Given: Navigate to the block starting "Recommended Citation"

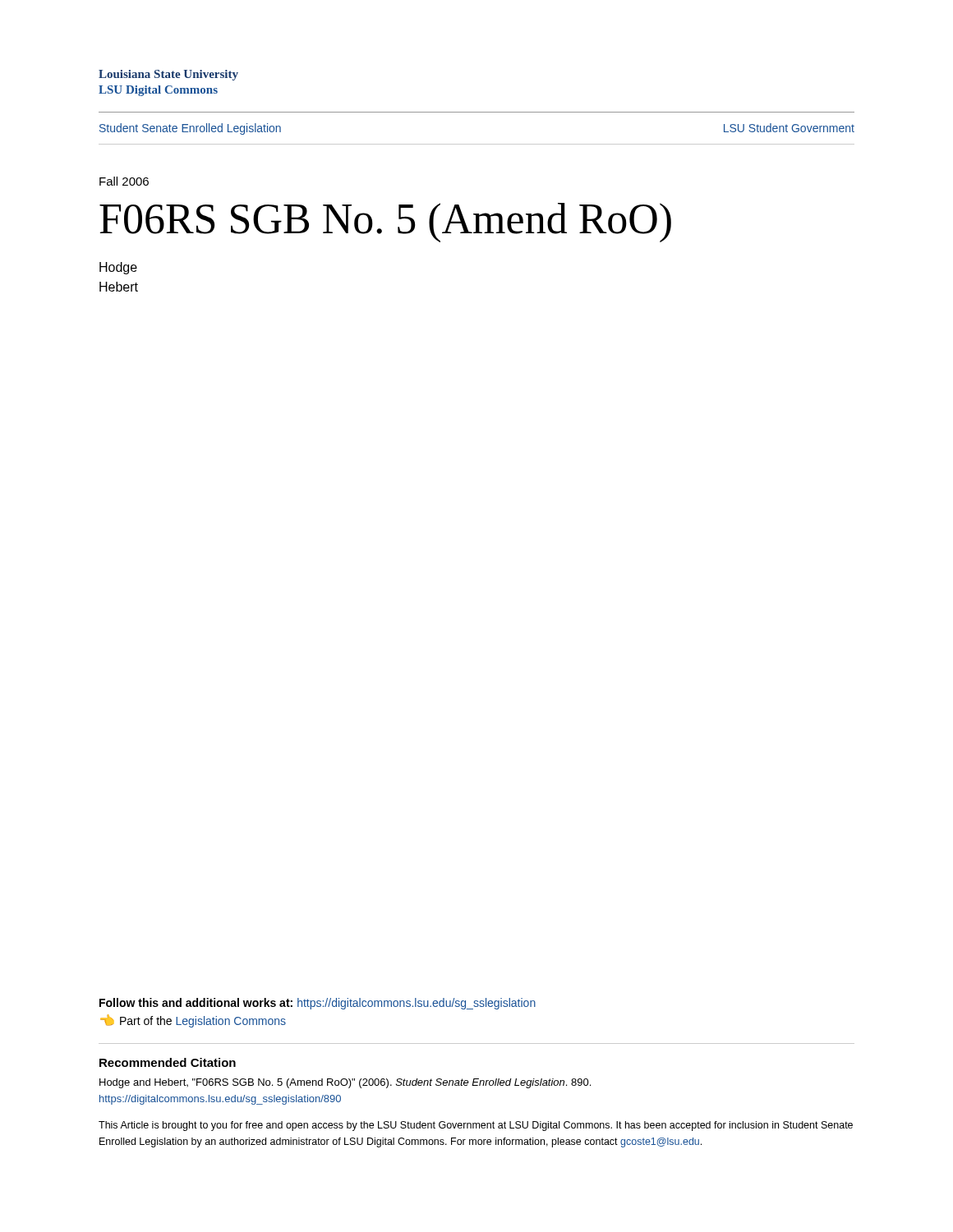Looking at the screenshot, I should (x=167, y=1063).
